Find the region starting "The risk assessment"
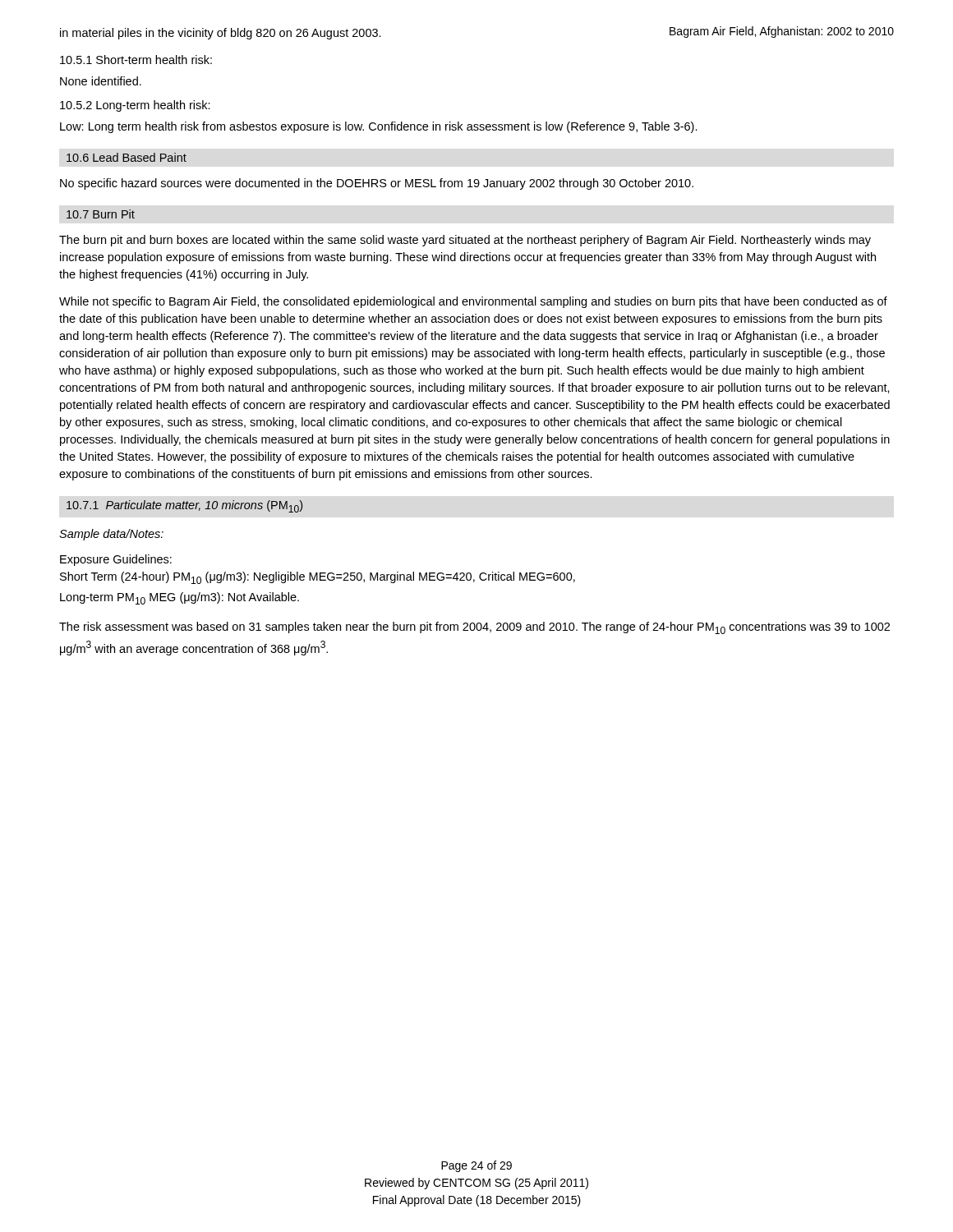This screenshot has height=1232, width=953. [475, 638]
